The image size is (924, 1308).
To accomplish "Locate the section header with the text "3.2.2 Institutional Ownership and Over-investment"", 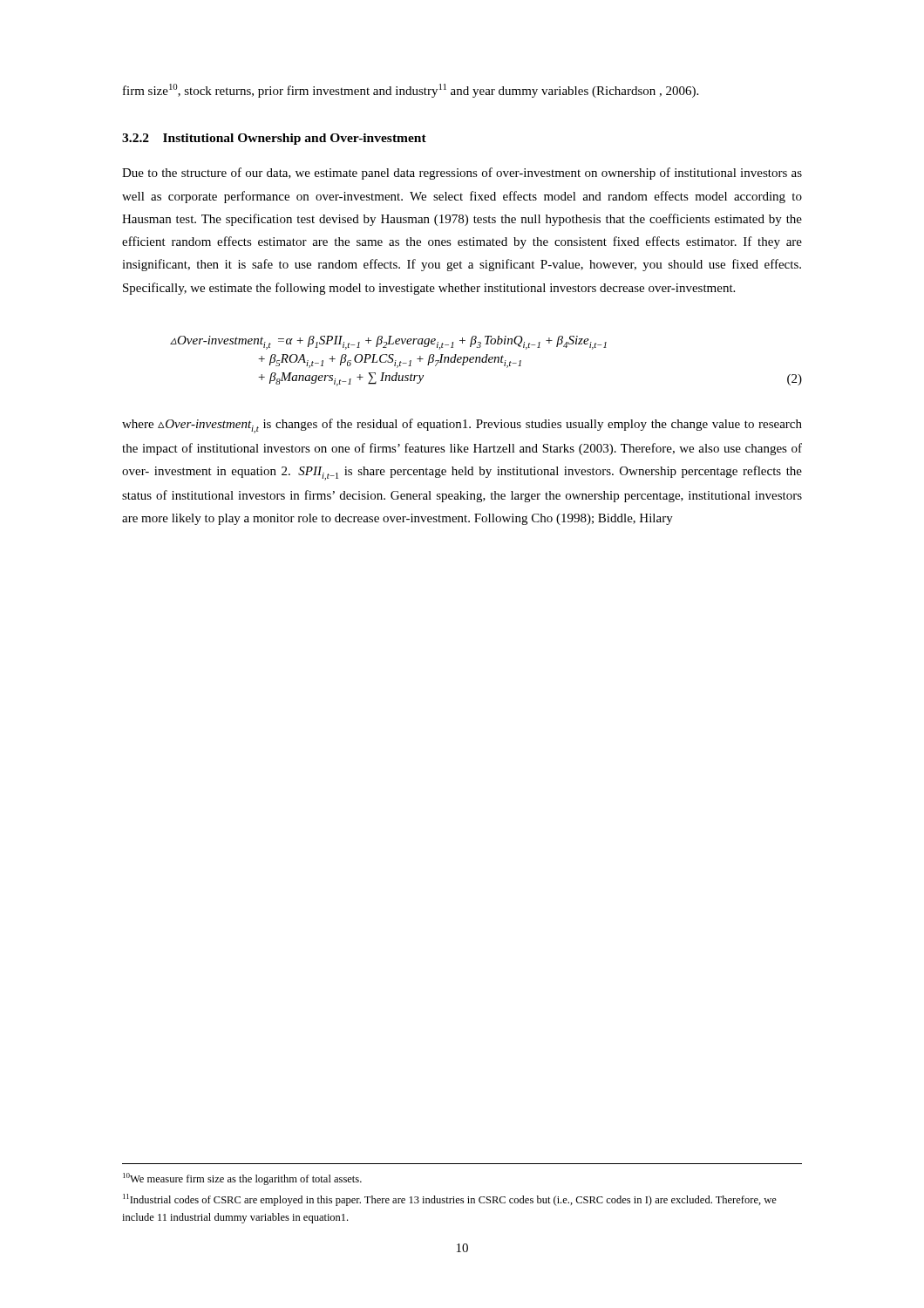I will click(x=274, y=138).
